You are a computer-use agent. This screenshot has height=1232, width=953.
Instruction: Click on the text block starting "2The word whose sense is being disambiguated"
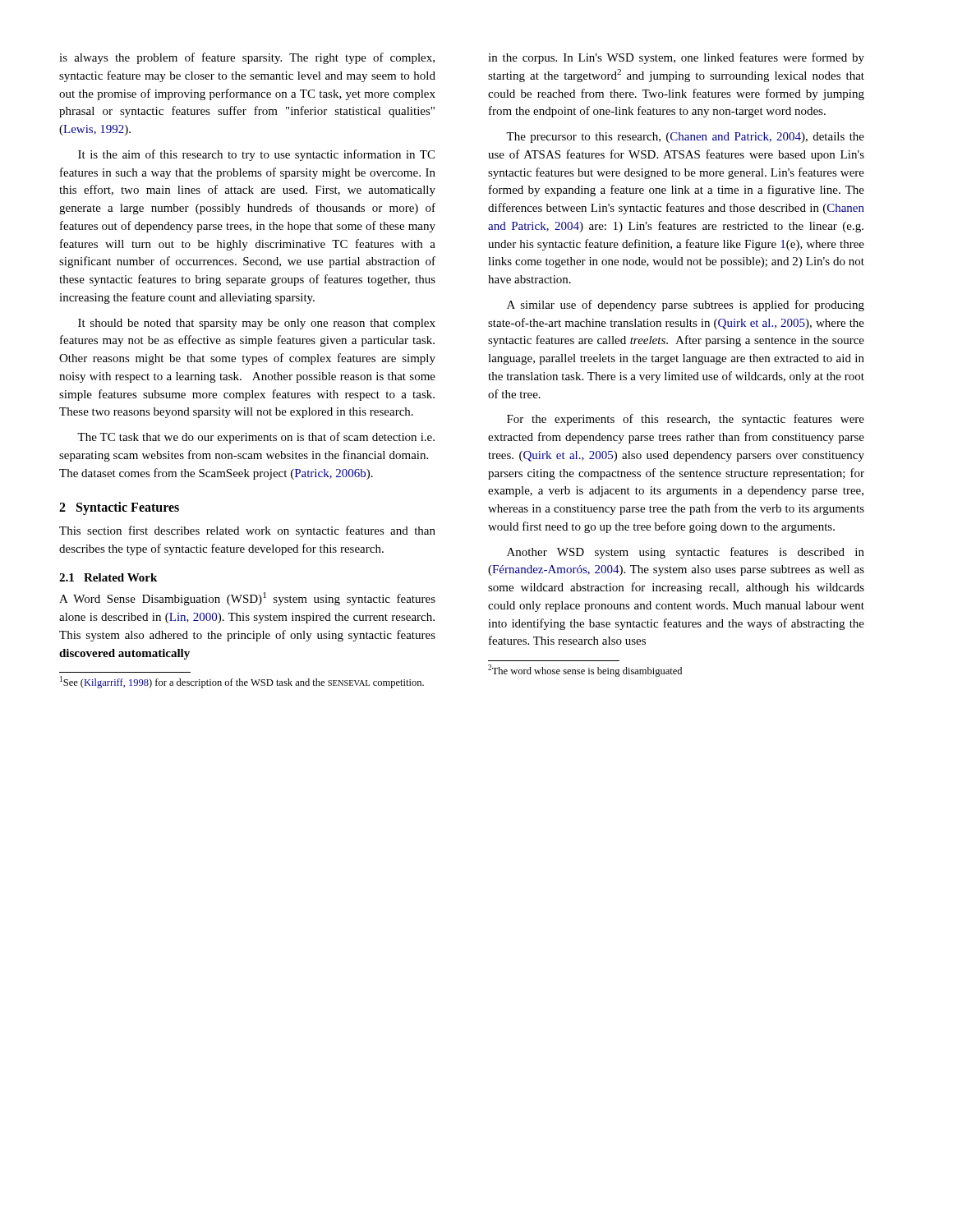(676, 672)
